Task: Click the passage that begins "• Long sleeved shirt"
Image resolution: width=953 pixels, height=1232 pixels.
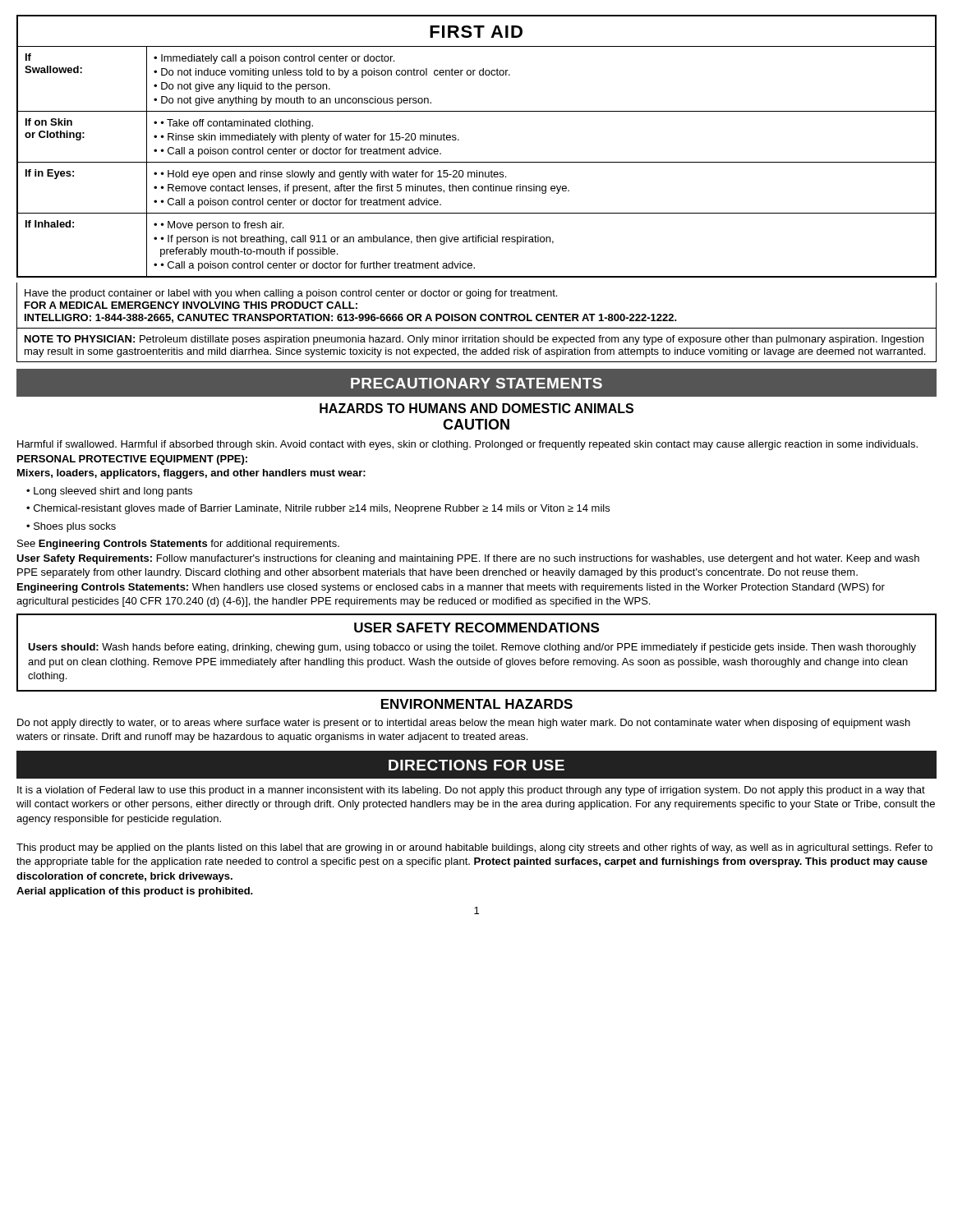Action: (x=109, y=490)
